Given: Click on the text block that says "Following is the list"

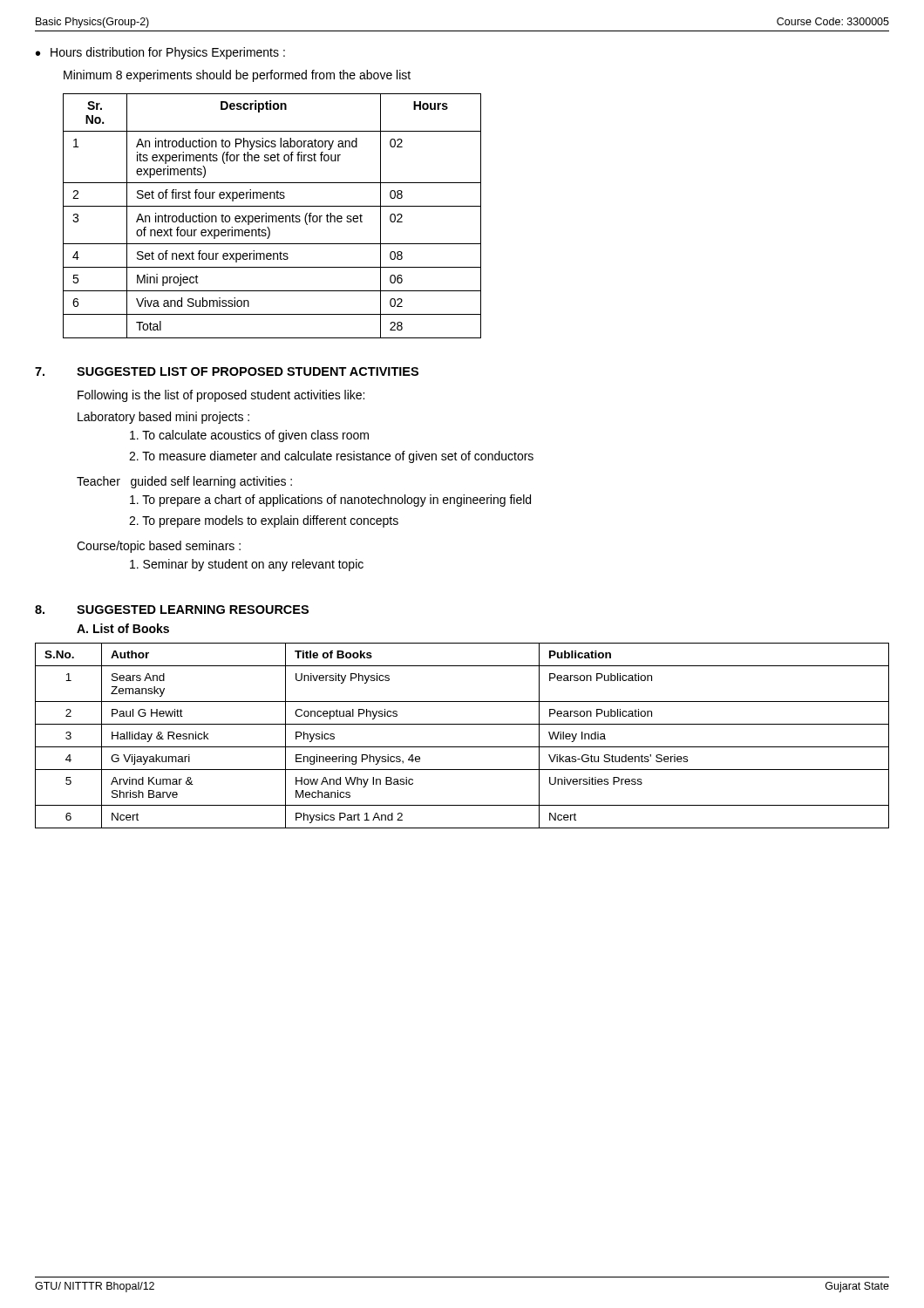Looking at the screenshot, I should tap(221, 395).
